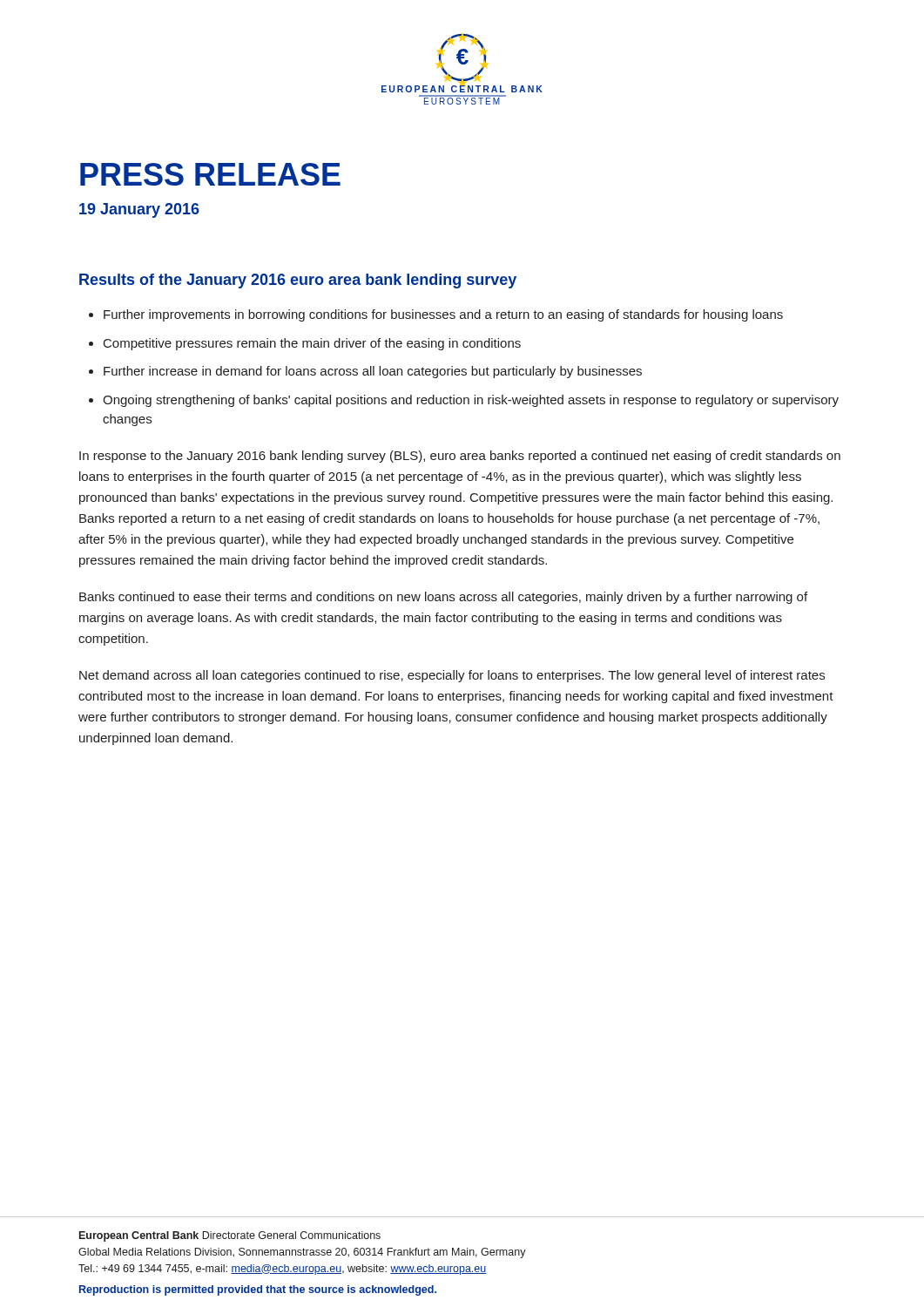Locate the block of text that opens with "Further increase in demand for loans"
Viewport: 924px width, 1307px height.
tap(373, 371)
